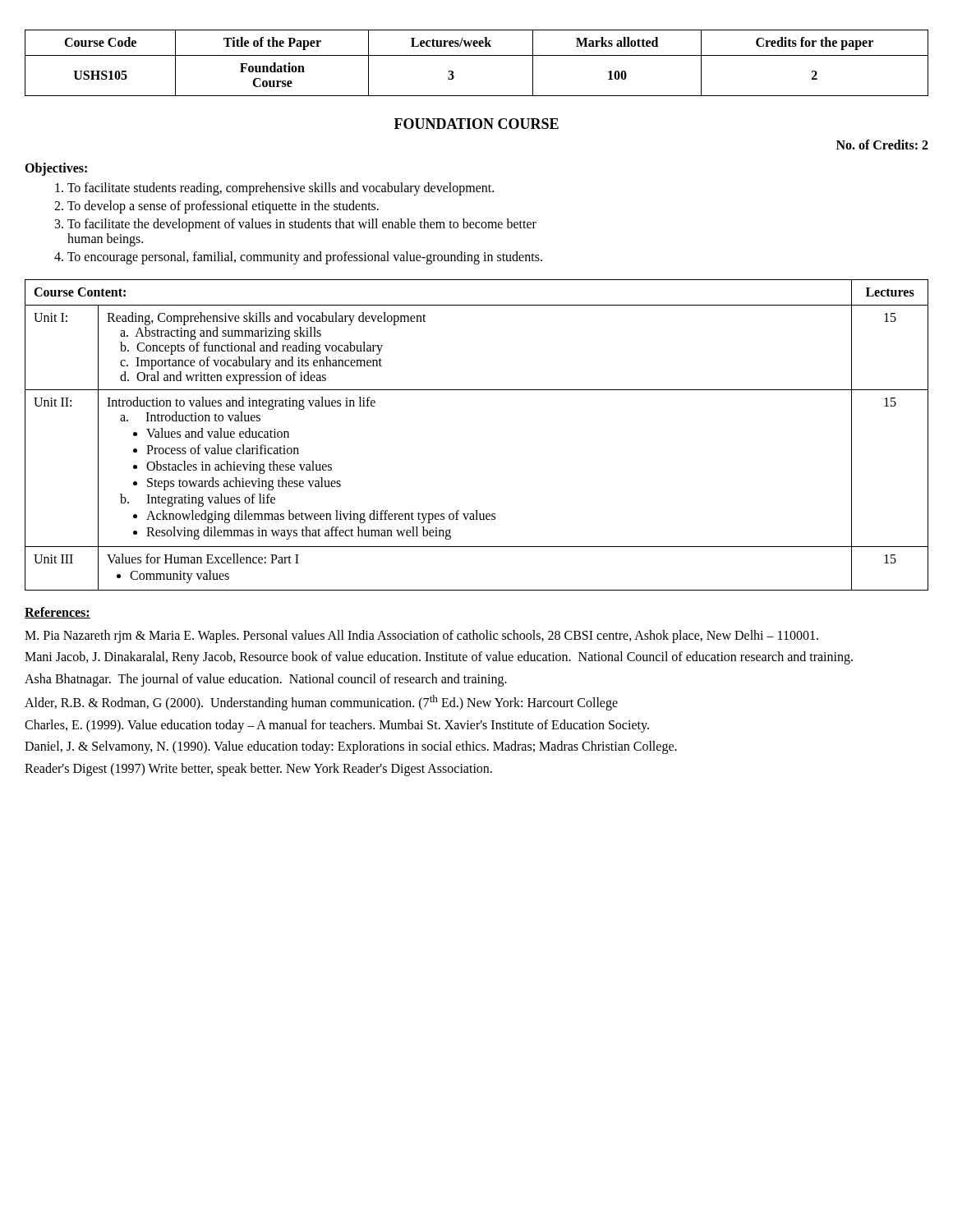953x1232 pixels.
Task: Locate the text containing "No. of Credits: 2"
Action: tap(882, 145)
